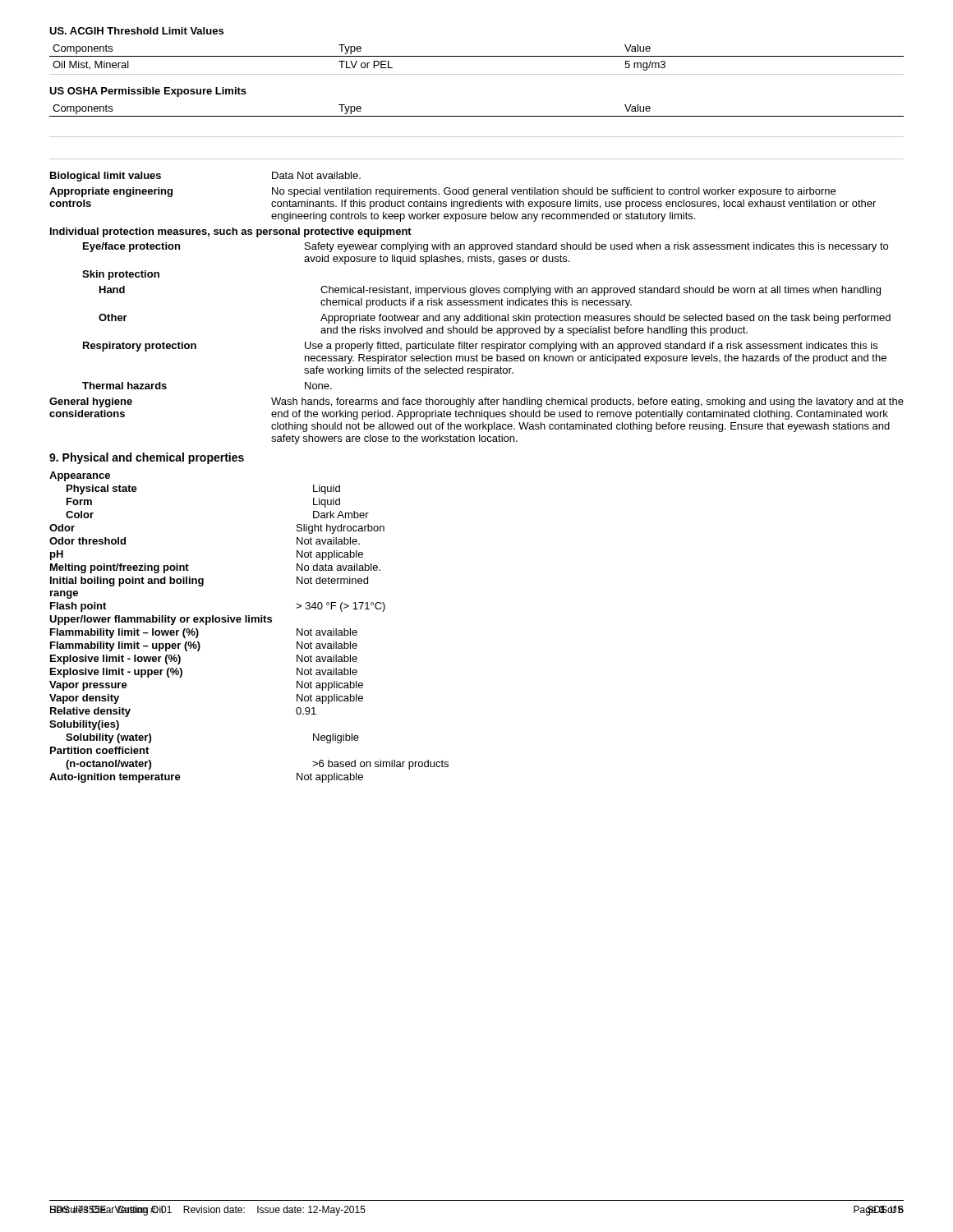
Task: Locate the element starting "Hand Chemical-resistant, impervious gloves complying with an"
Action: click(476, 296)
